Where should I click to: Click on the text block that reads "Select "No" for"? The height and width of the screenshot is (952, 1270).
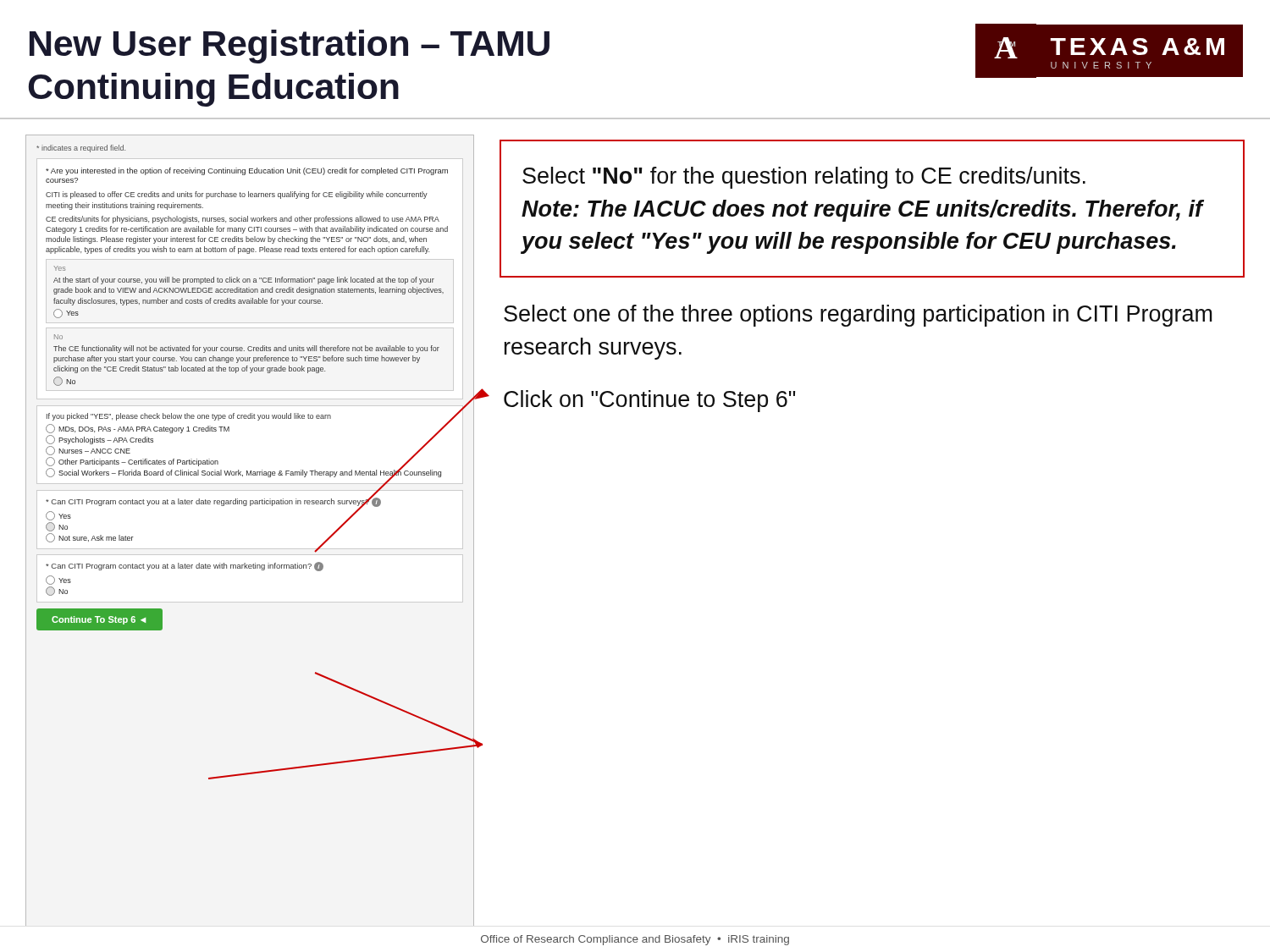(862, 209)
